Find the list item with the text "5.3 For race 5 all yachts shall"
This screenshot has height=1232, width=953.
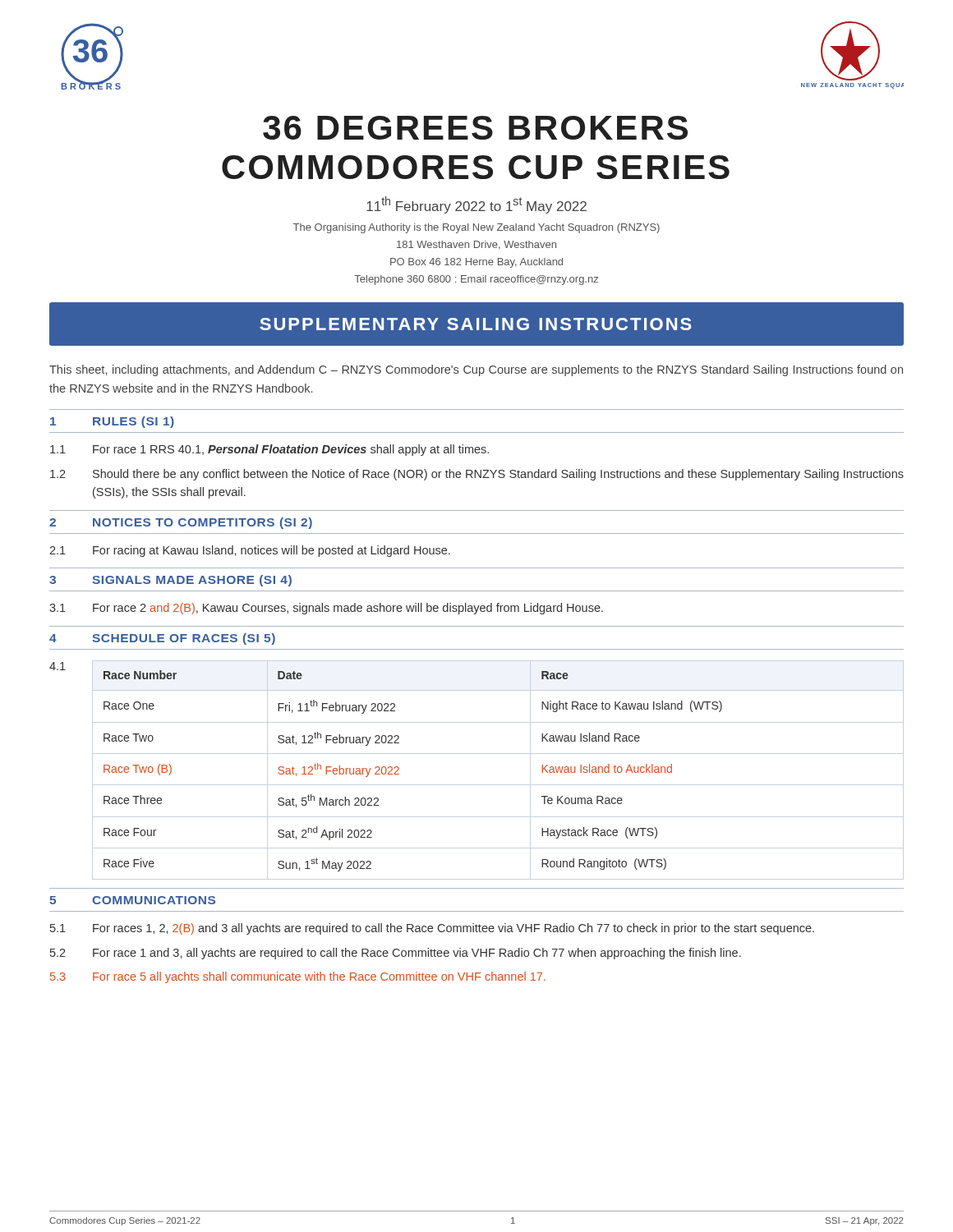click(x=476, y=977)
